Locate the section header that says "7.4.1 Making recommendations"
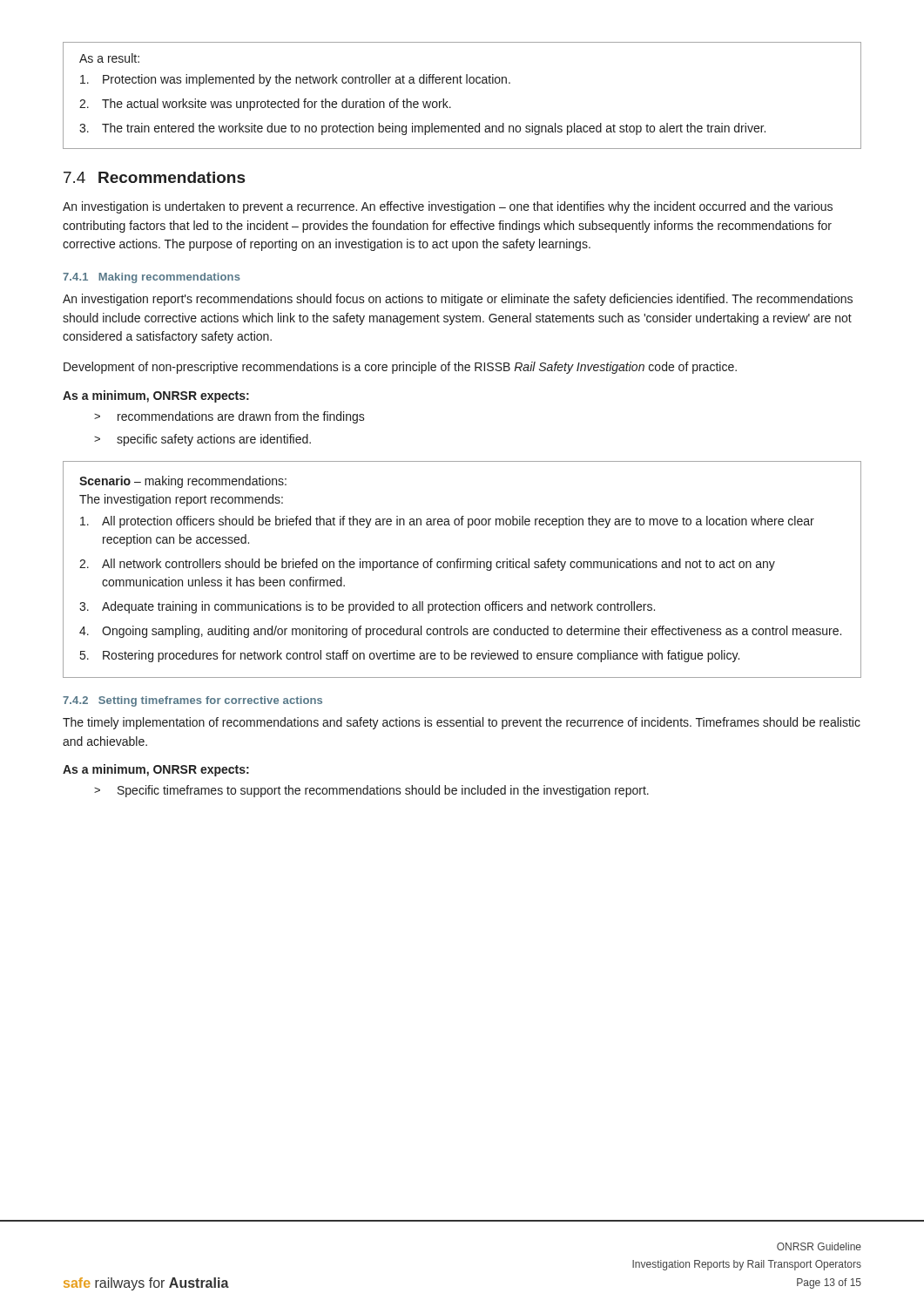 point(152,277)
